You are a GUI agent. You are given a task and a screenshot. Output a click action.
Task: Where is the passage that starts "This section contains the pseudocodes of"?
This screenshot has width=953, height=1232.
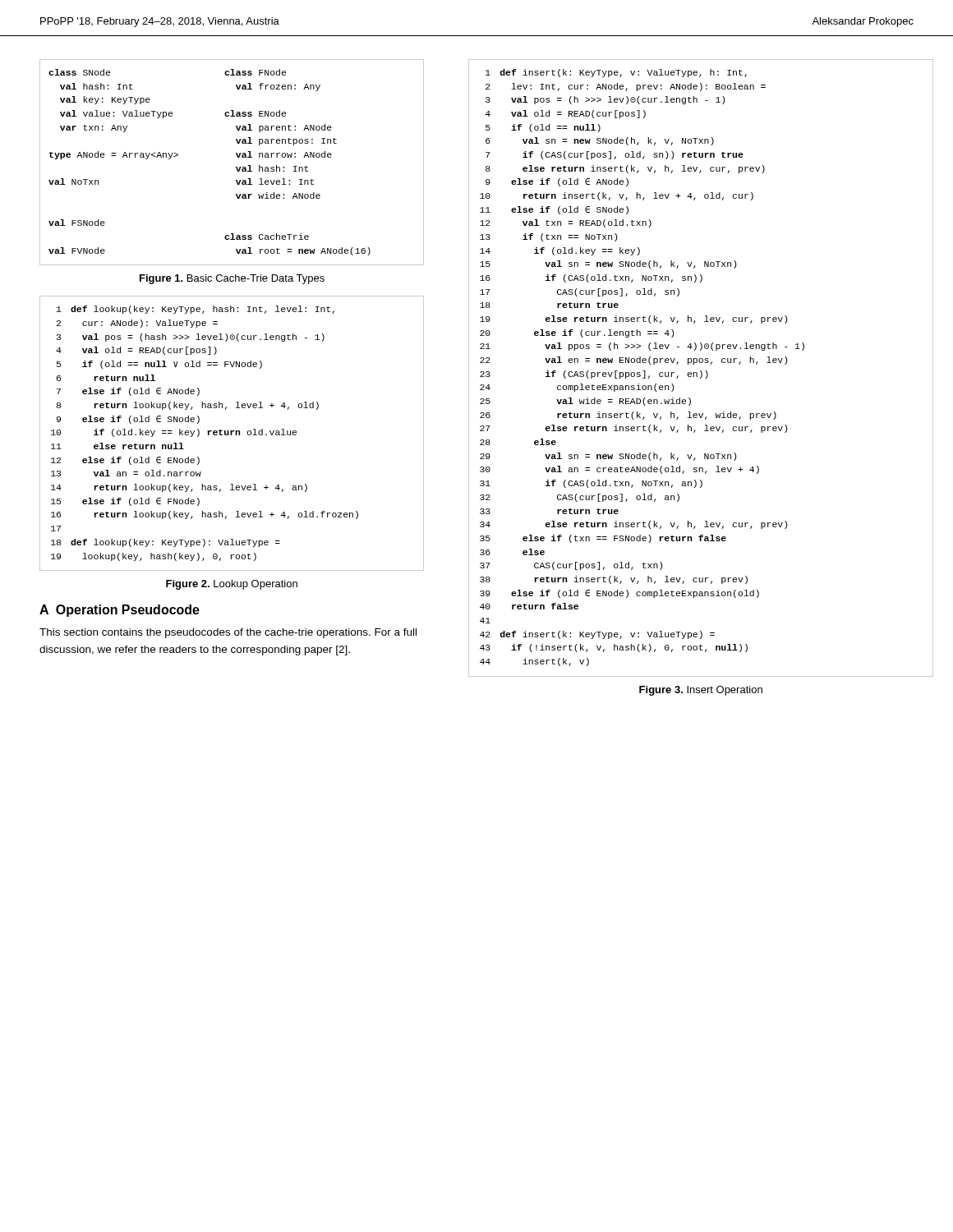point(228,641)
